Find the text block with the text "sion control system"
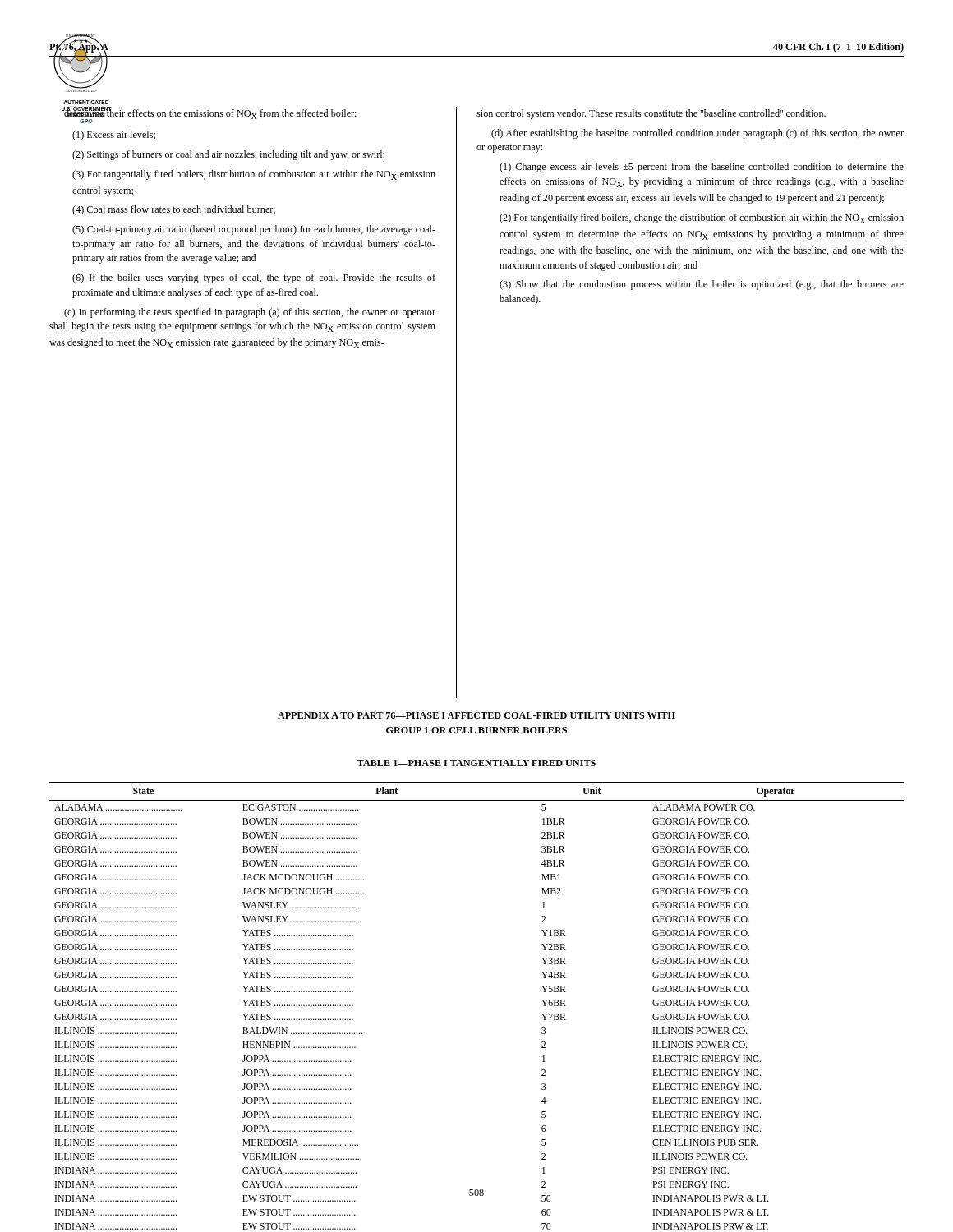Image resolution: width=953 pixels, height=1232 pixels. 690,207
